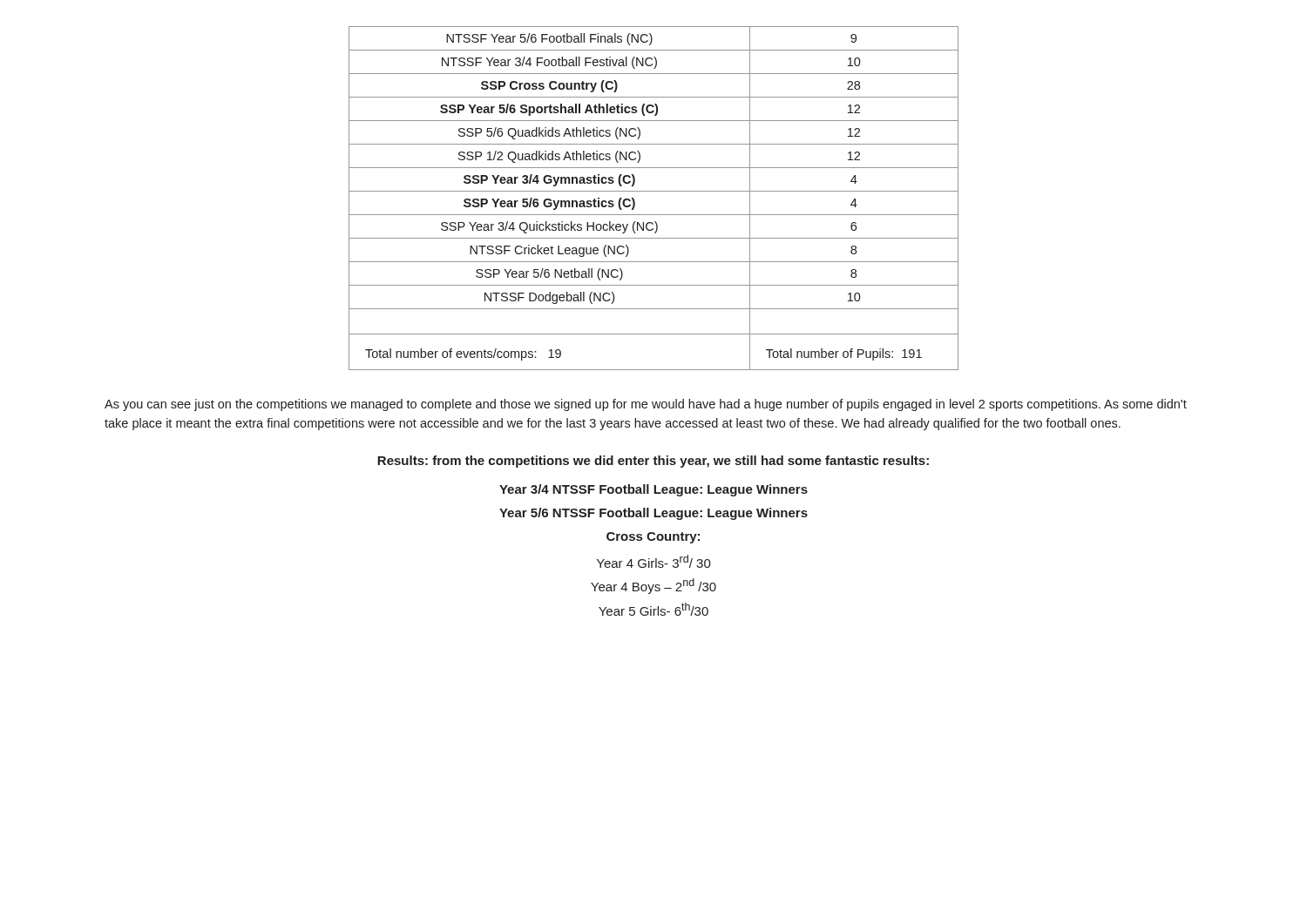1307x924 pixels.
Task: Locate the text block that says "Year 5/6 NTSSF Football League: League"
Action: [654, 512]
